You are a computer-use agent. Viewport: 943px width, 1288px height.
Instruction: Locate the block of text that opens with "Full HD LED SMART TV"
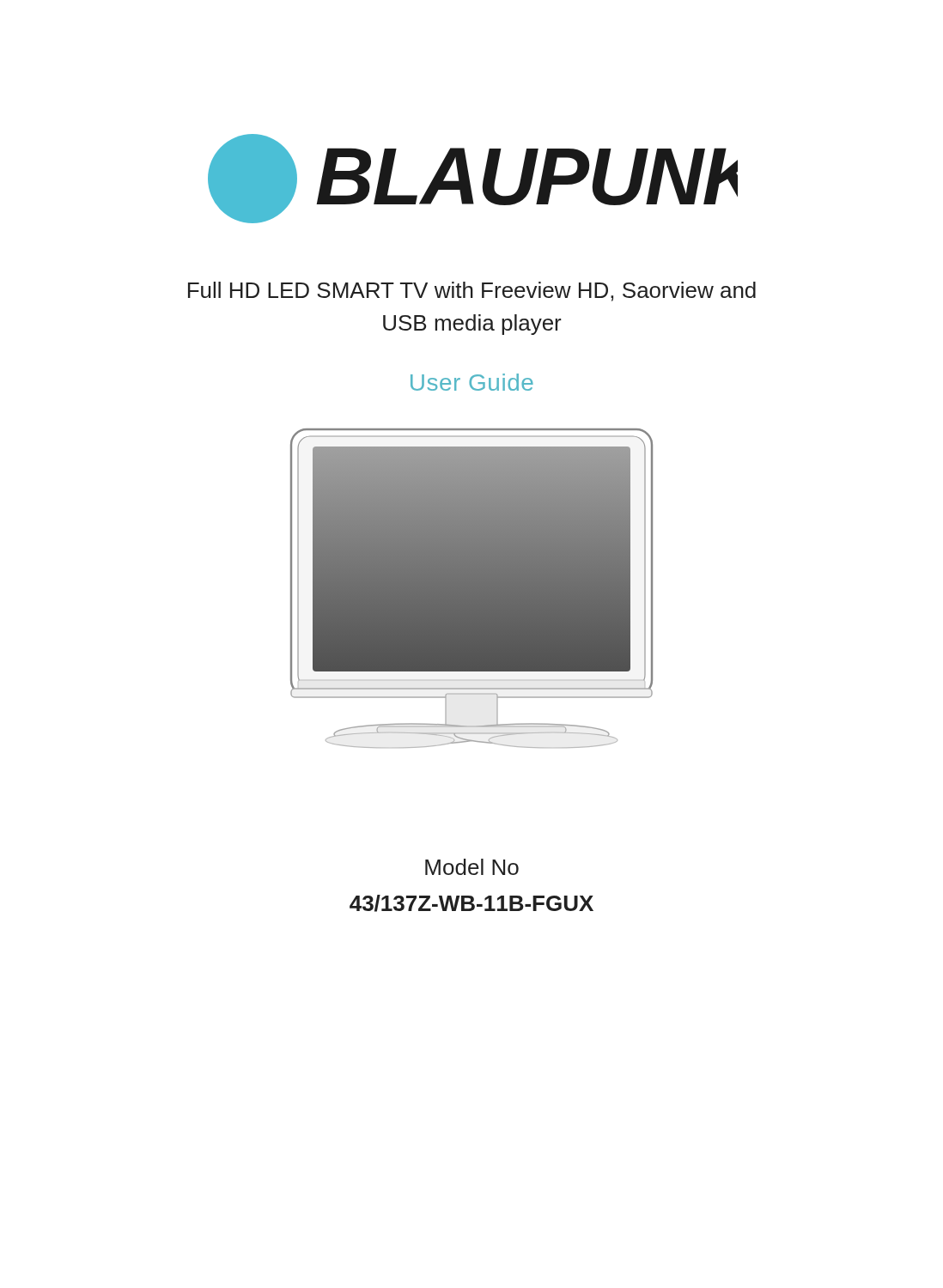pyautogui.click(x=472, y=306)
